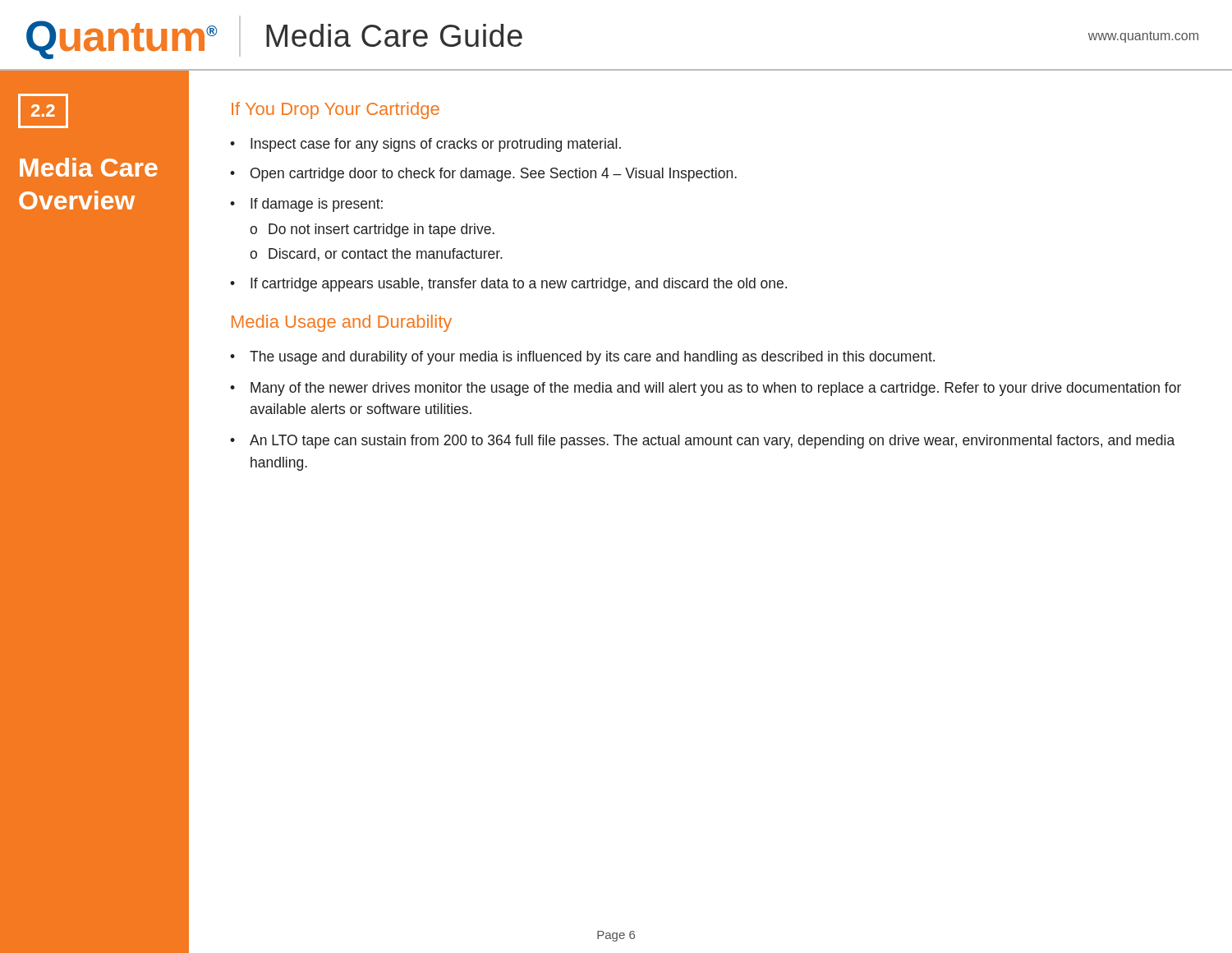
Task: Click where it says "Media CareOverview"
Action: 88,184
